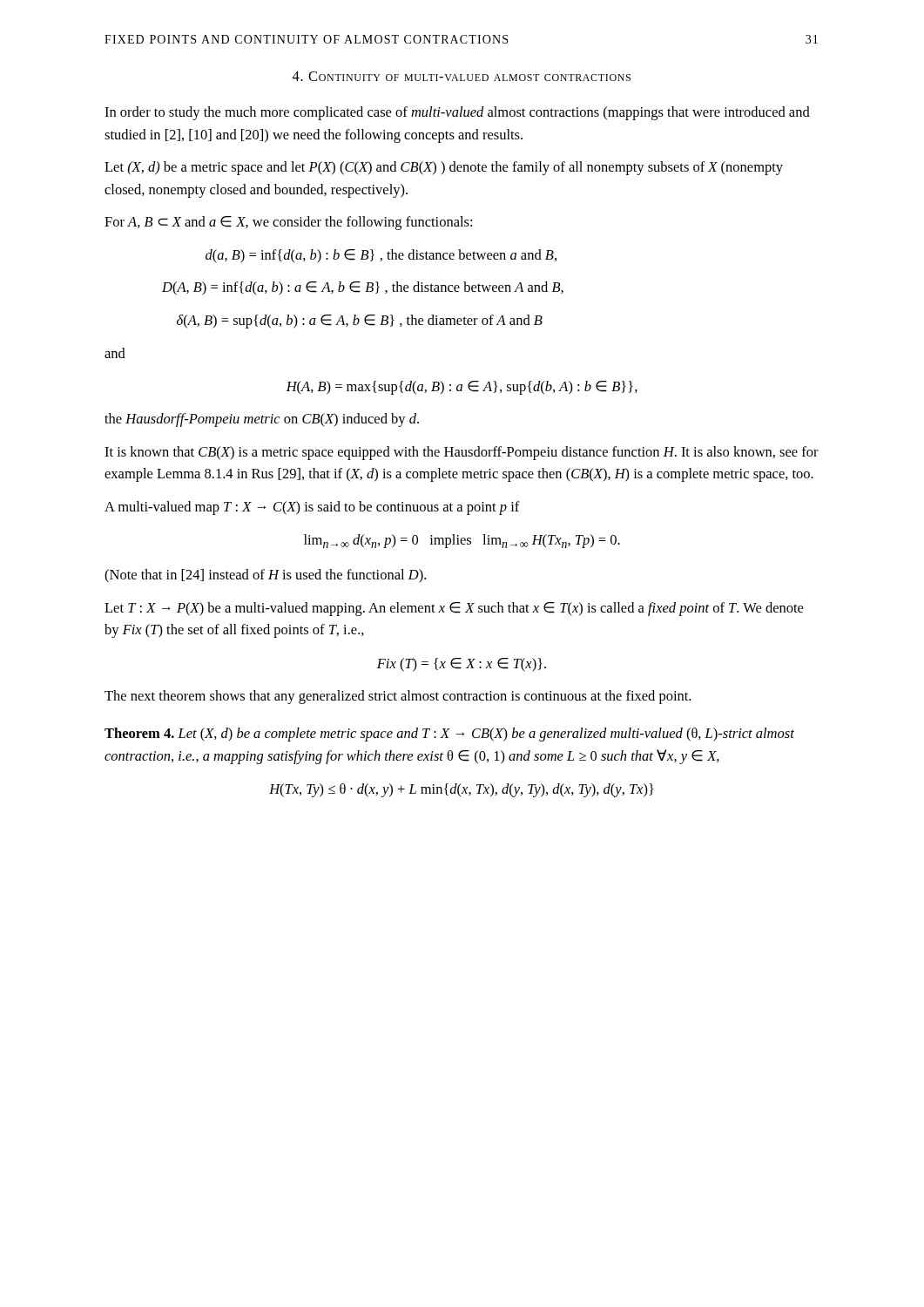This screenshot has width=924, height=1307.
Task: Select the region starting "the Hausdorff-Pompeiu metric on"
Action: pyautogui.click(x=262, y=420)
